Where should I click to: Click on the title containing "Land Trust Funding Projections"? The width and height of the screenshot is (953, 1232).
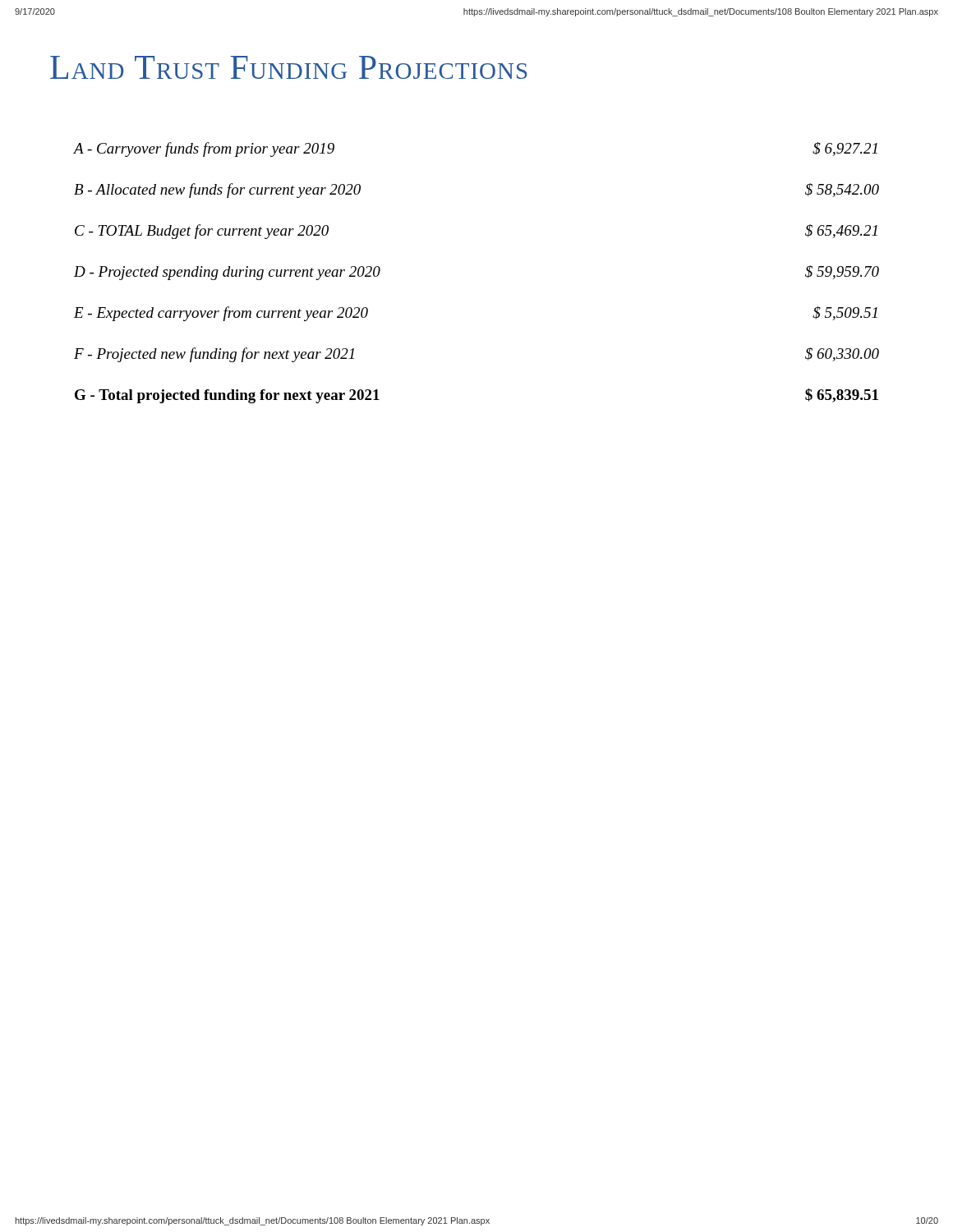476,67
